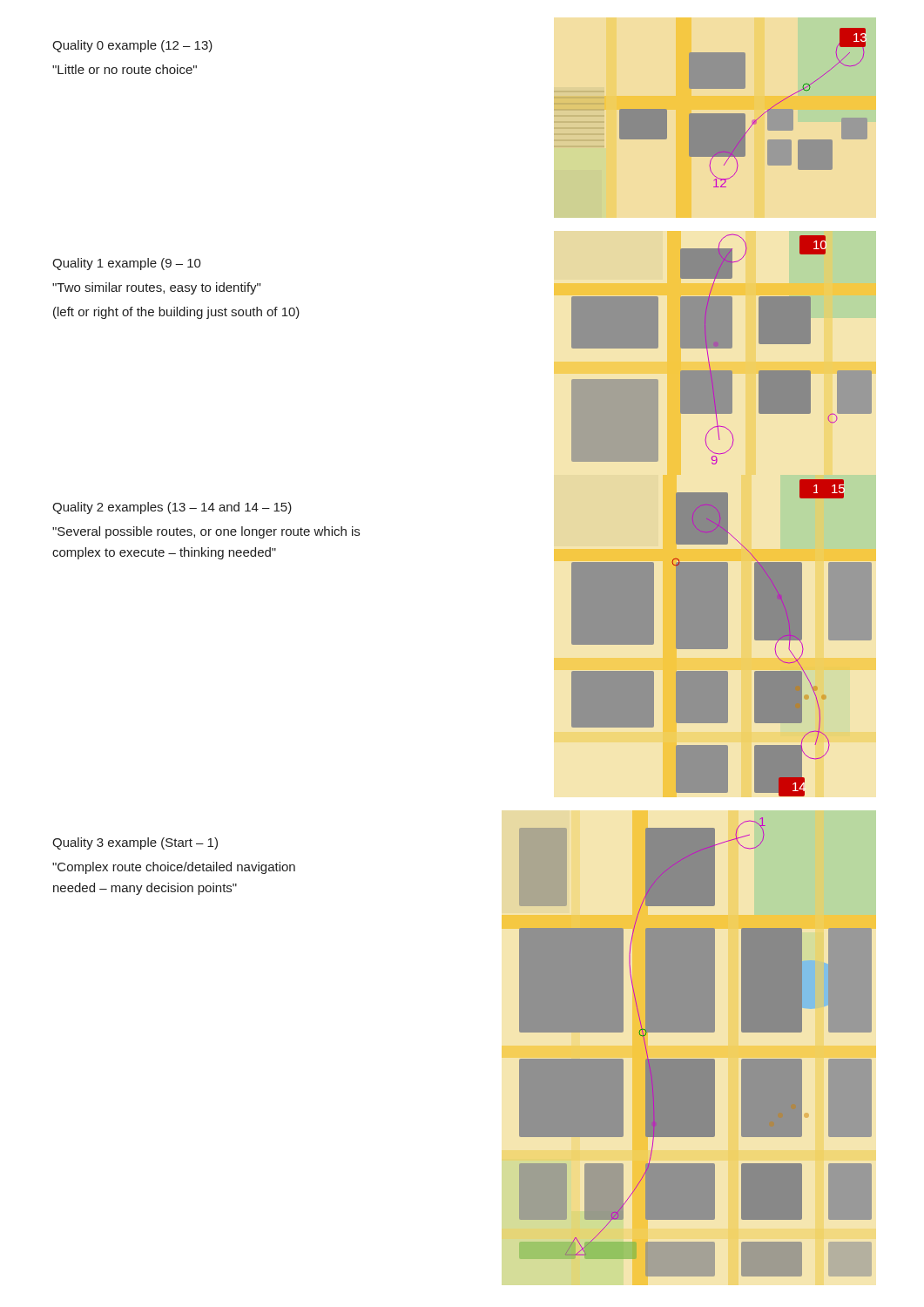924x1307 pixels.
Task: Locate the text block that says "Quality 0 example"
Action: pos(133,45)
